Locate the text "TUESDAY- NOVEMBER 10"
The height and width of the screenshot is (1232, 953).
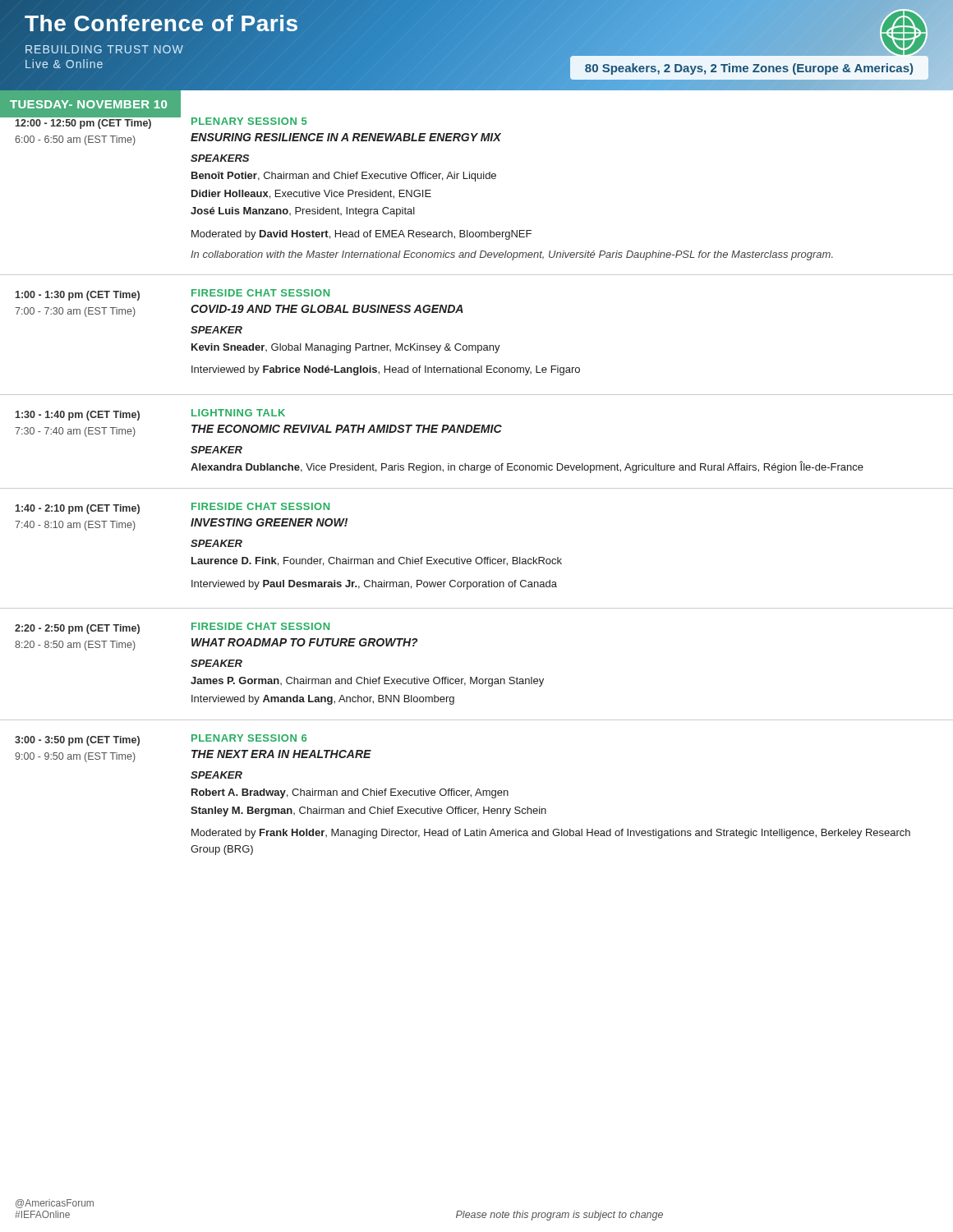tap(89, 104)
